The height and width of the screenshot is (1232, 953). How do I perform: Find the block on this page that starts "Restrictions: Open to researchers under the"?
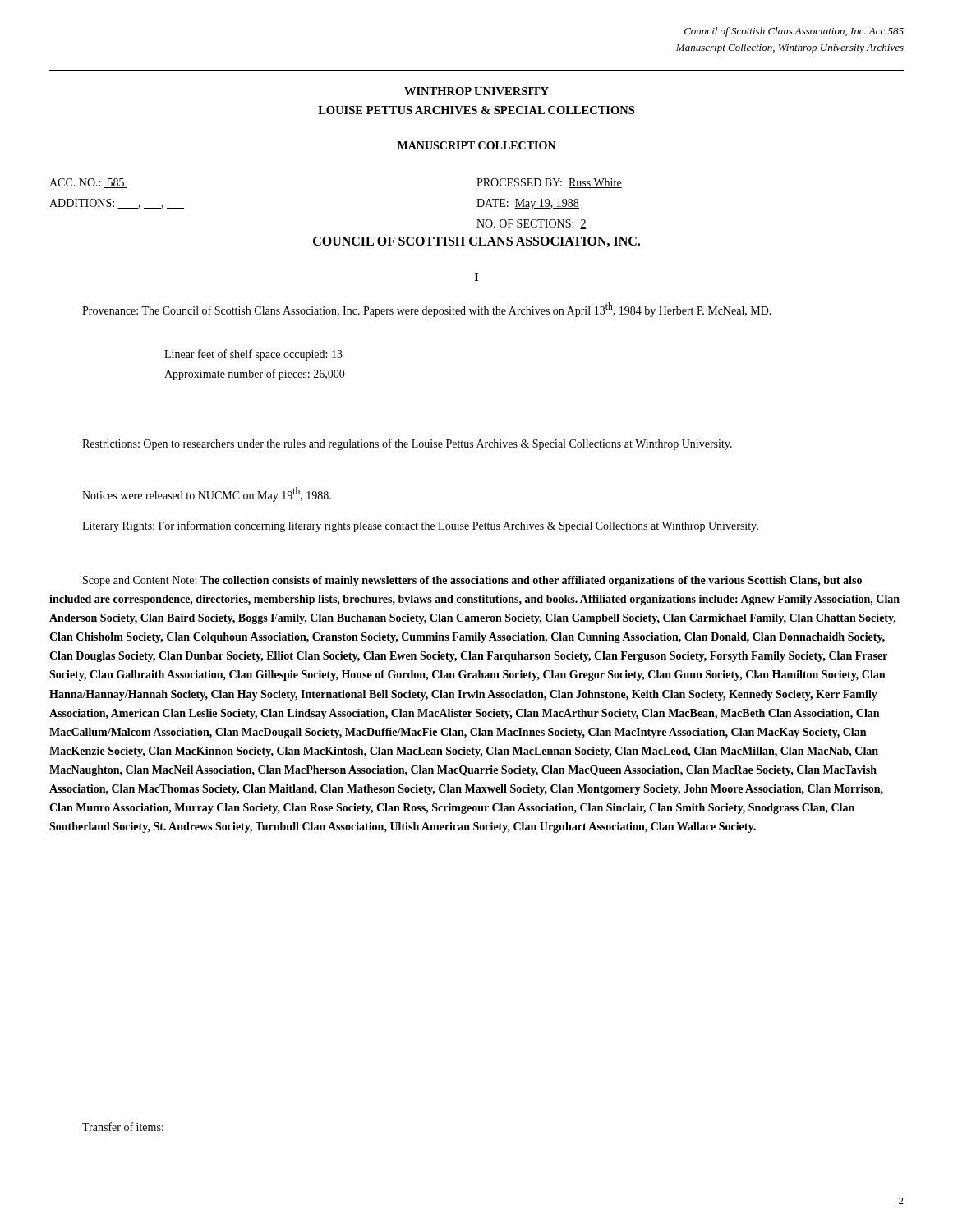coord(407,444)
